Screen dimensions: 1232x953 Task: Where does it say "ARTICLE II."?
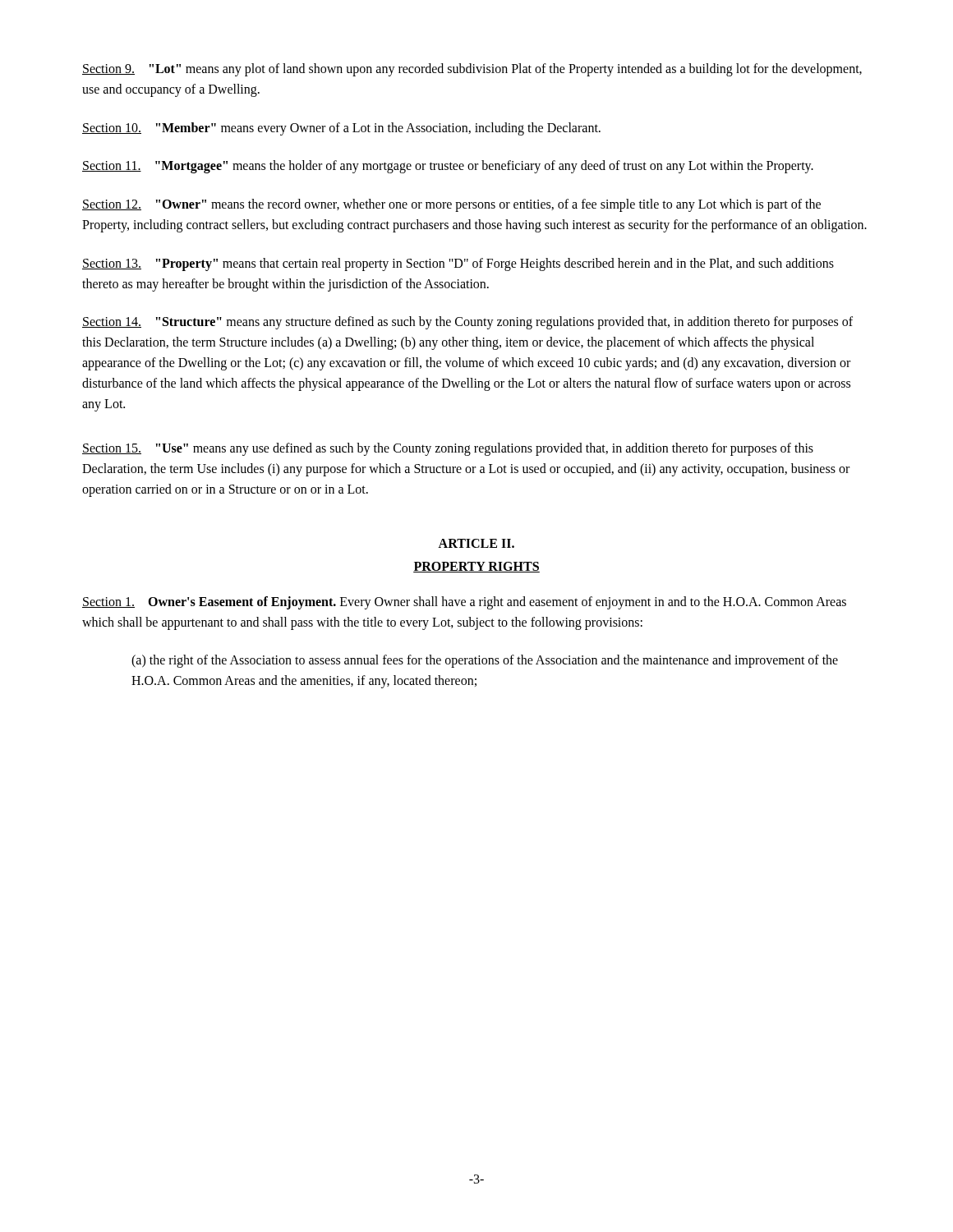point(476,543)
